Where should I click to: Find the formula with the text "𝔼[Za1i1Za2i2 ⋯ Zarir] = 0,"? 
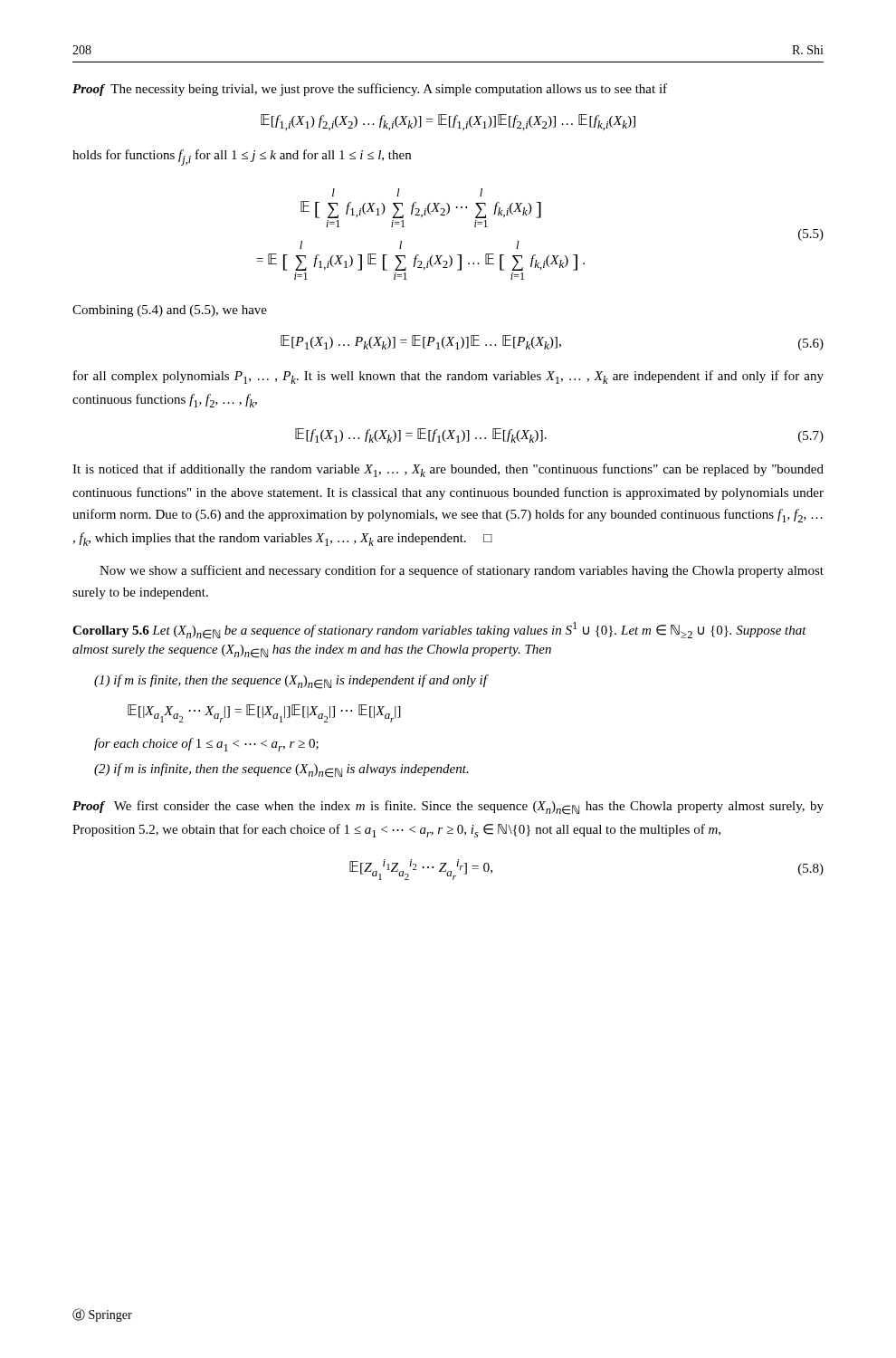pyautogui.click(x=448, y=868)
